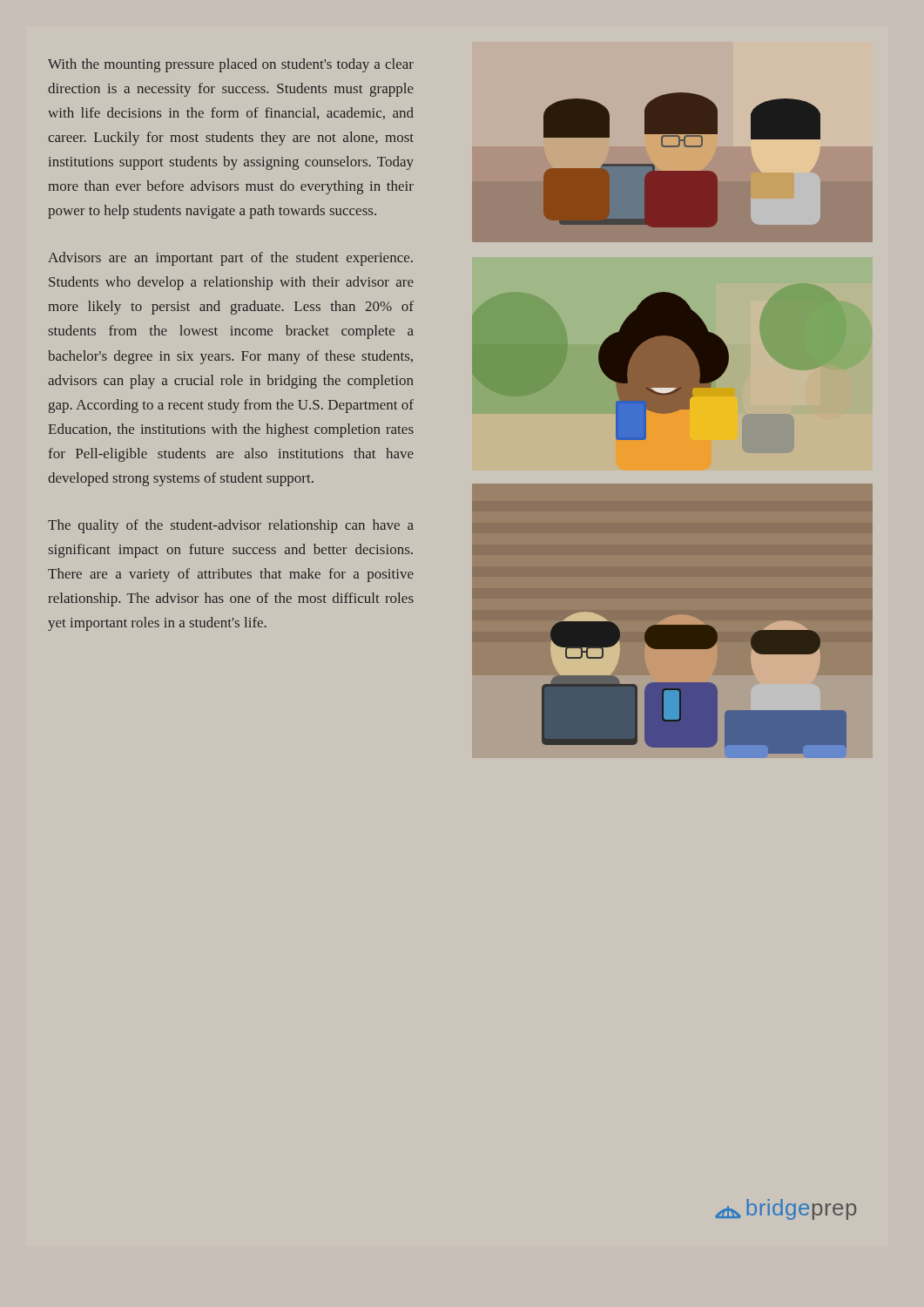Click on the logo

pos(786,1208)
